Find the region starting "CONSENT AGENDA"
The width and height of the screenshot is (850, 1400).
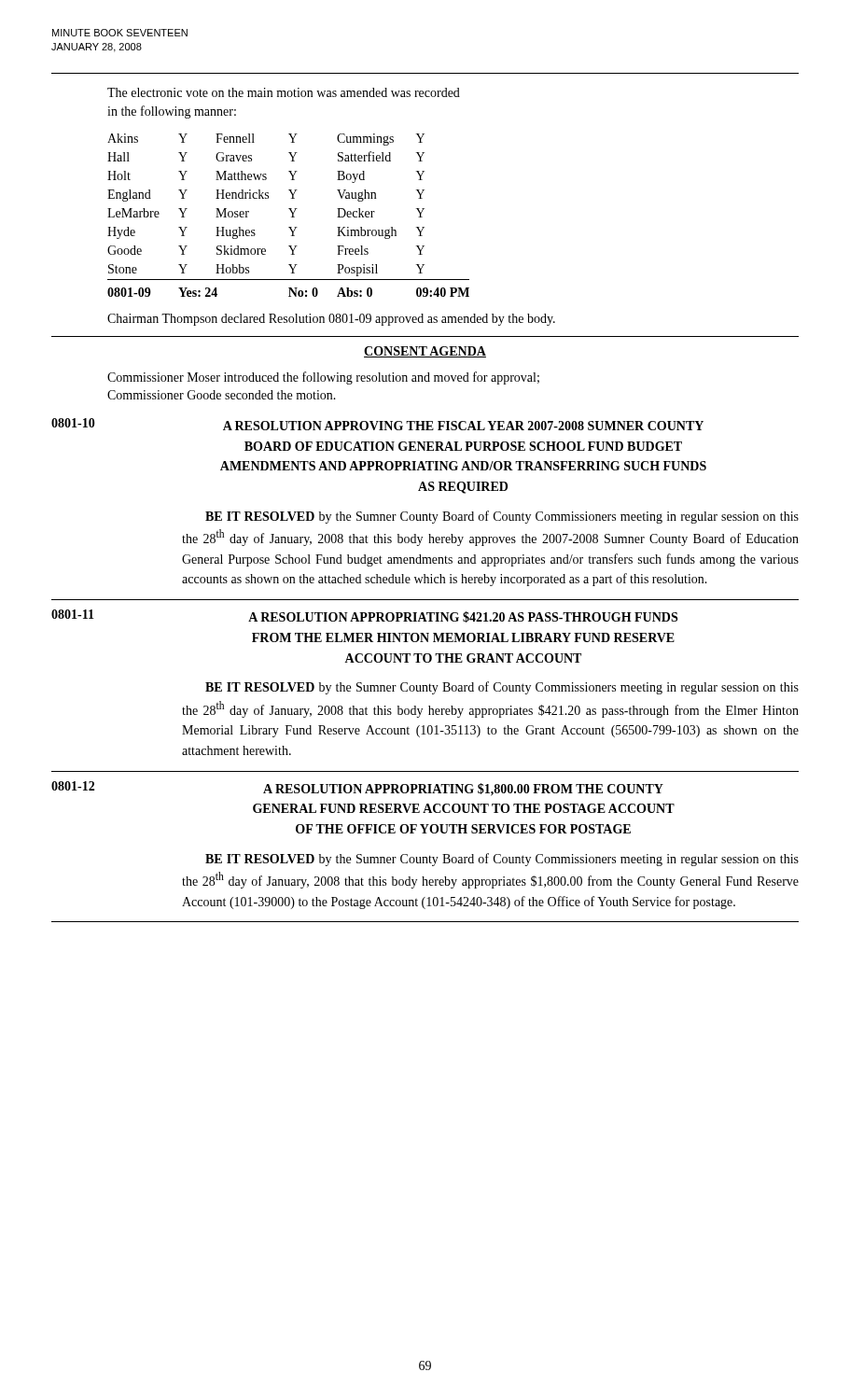(425, 351)
